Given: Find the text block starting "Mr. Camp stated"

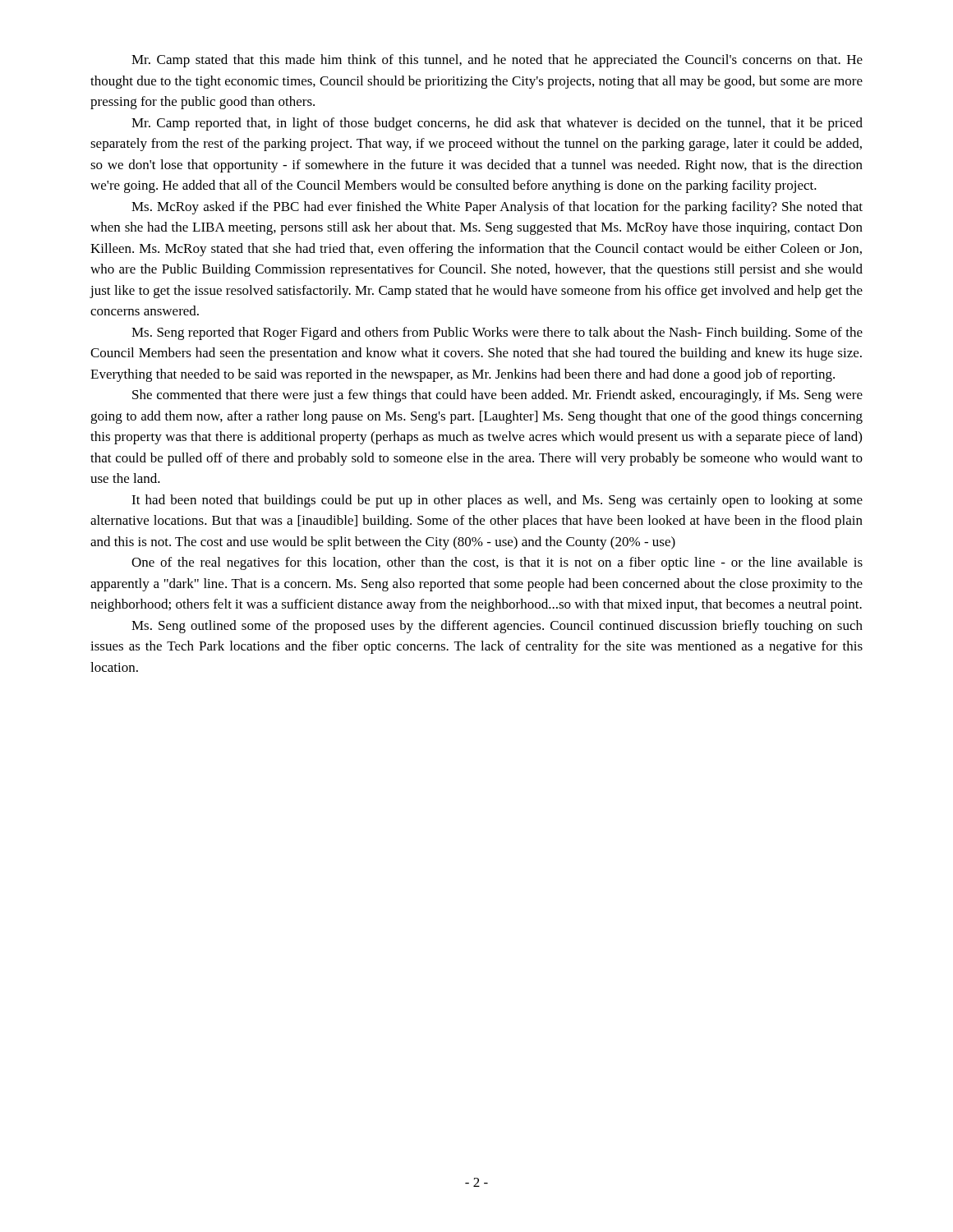Looking at the screenshot, I should 476,81.
